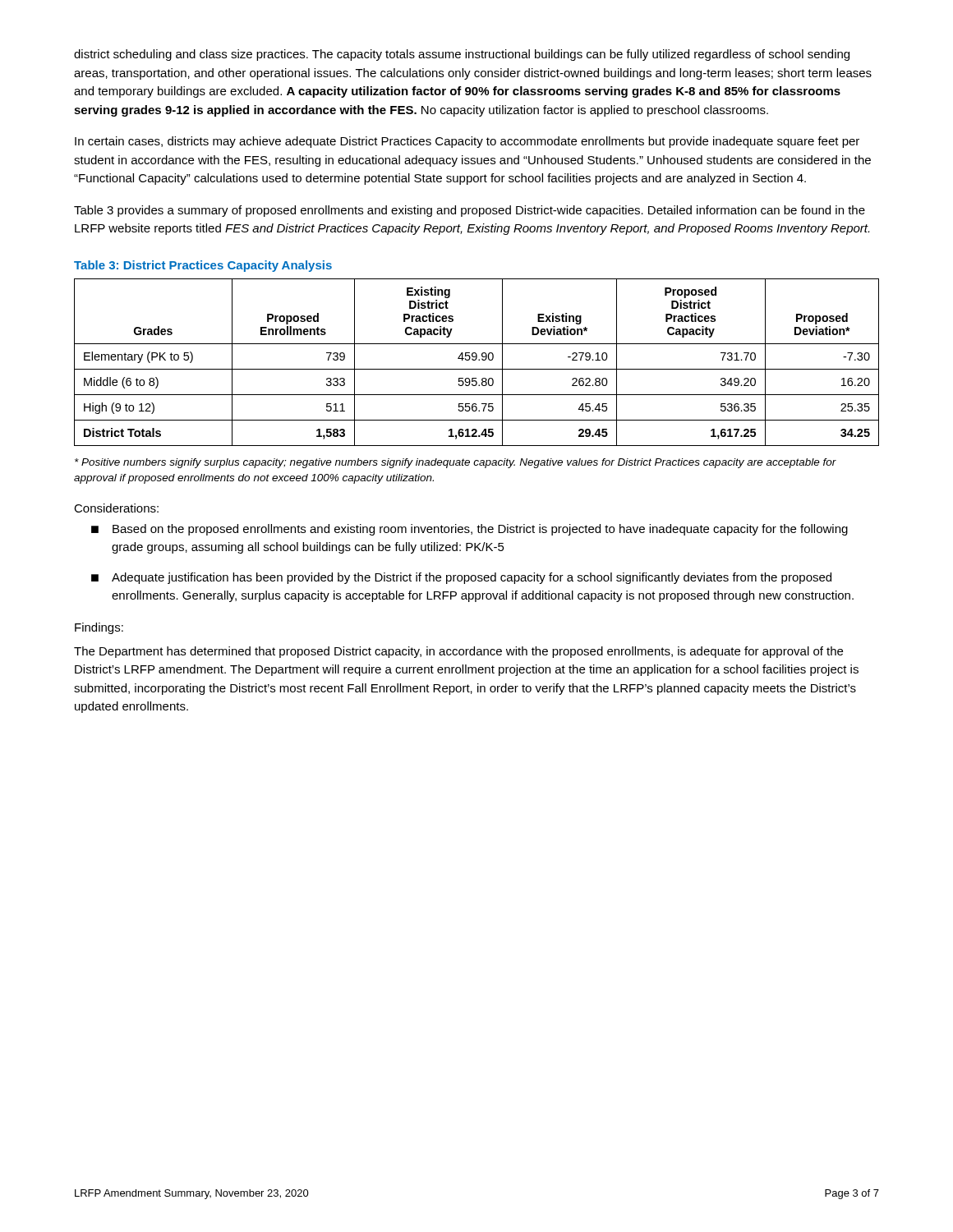Viewport: 953px width, 1232px height.
Task: Find the caption with the text "Table 3: District Practices Capacity"
Action: (x=203, y=264)
